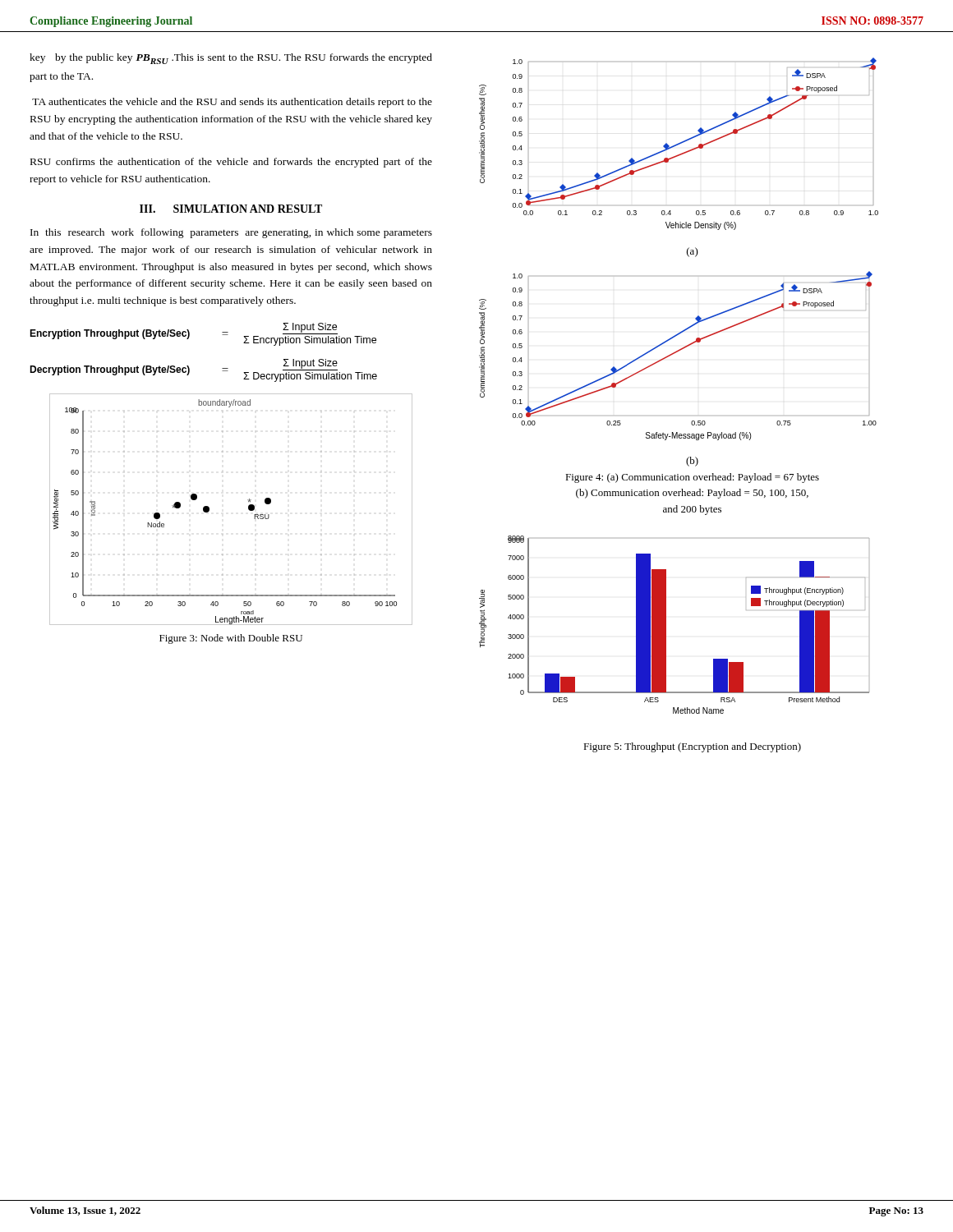Select the text starting "TA authenticates the vehicle and the RSU and"
Image resolution: width=953 pixels, height=1232 pixels.
pos(231,119)
